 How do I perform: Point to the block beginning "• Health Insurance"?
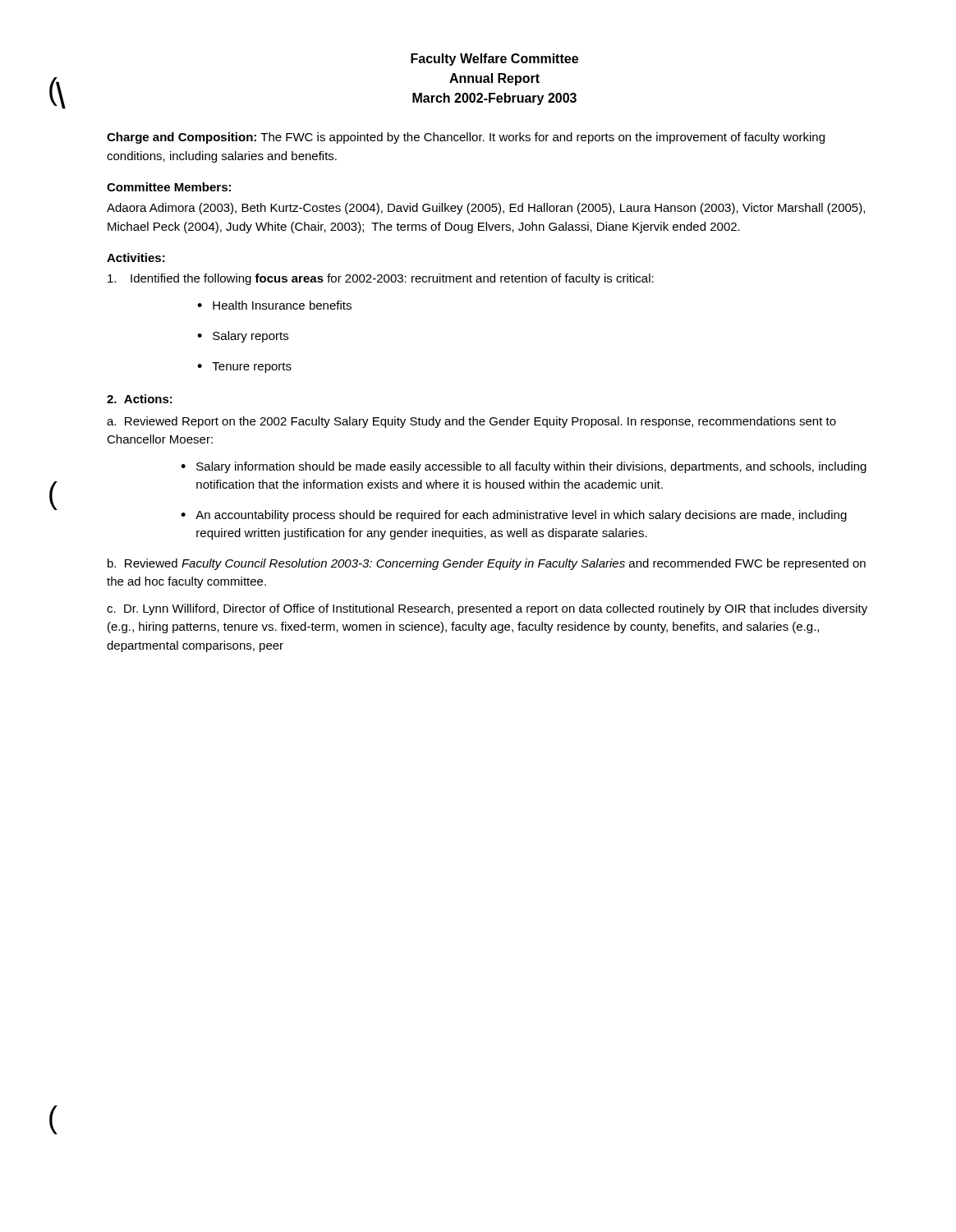click(x=275, y=306)
